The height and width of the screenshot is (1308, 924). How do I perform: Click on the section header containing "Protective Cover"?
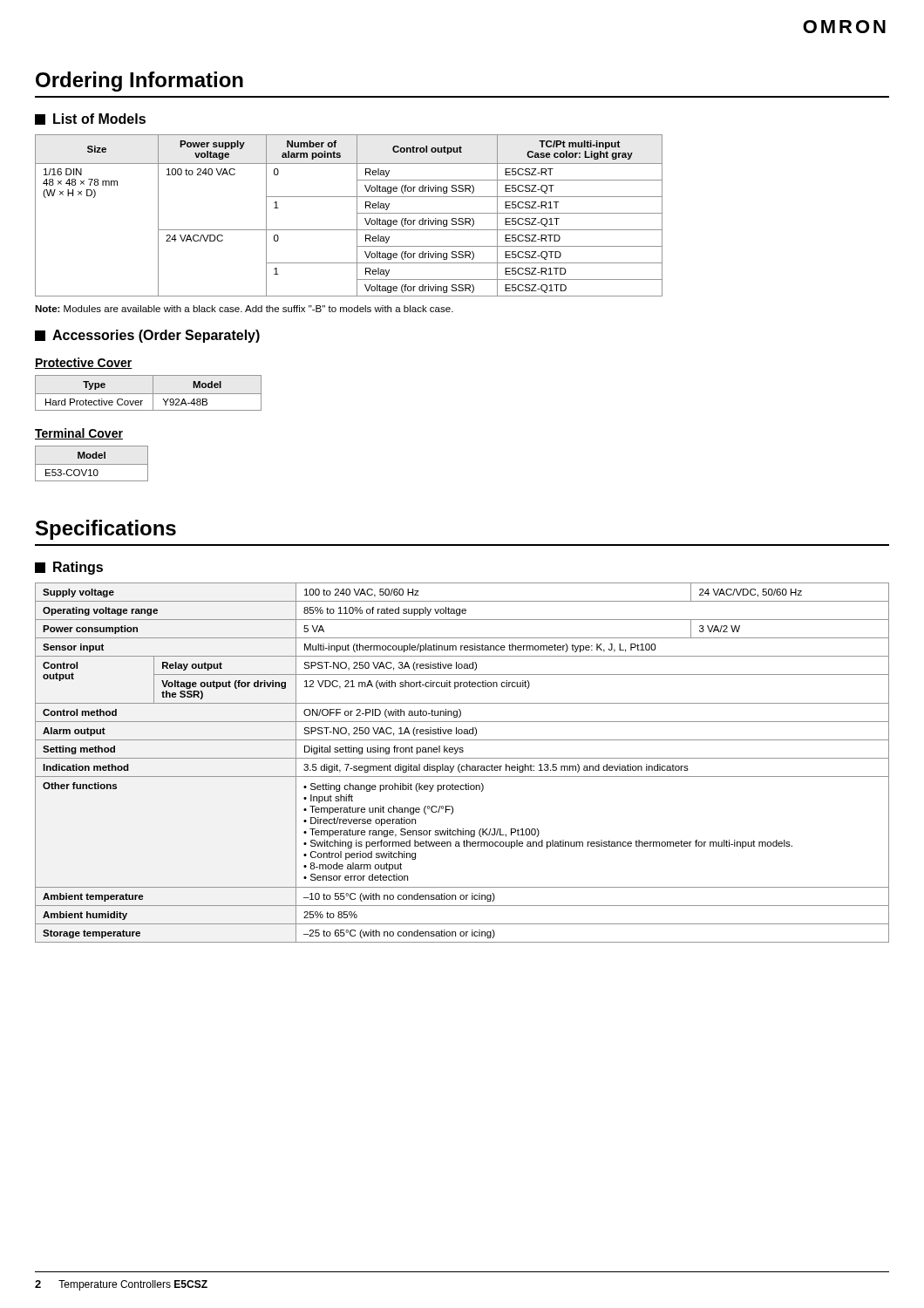(83, 363)
